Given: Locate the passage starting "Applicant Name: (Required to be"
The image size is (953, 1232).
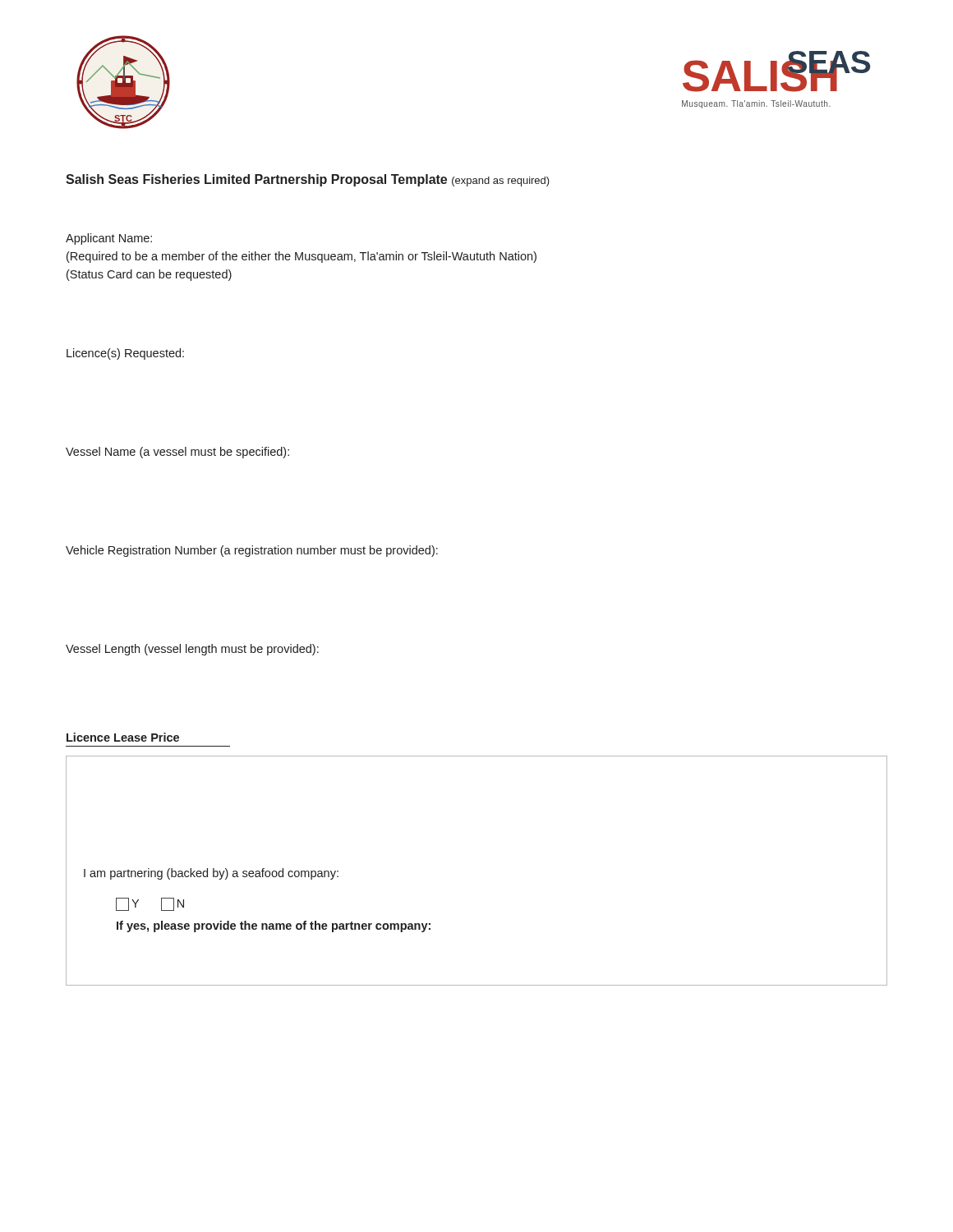Looking at the screenshot, I should coord(476,257).
